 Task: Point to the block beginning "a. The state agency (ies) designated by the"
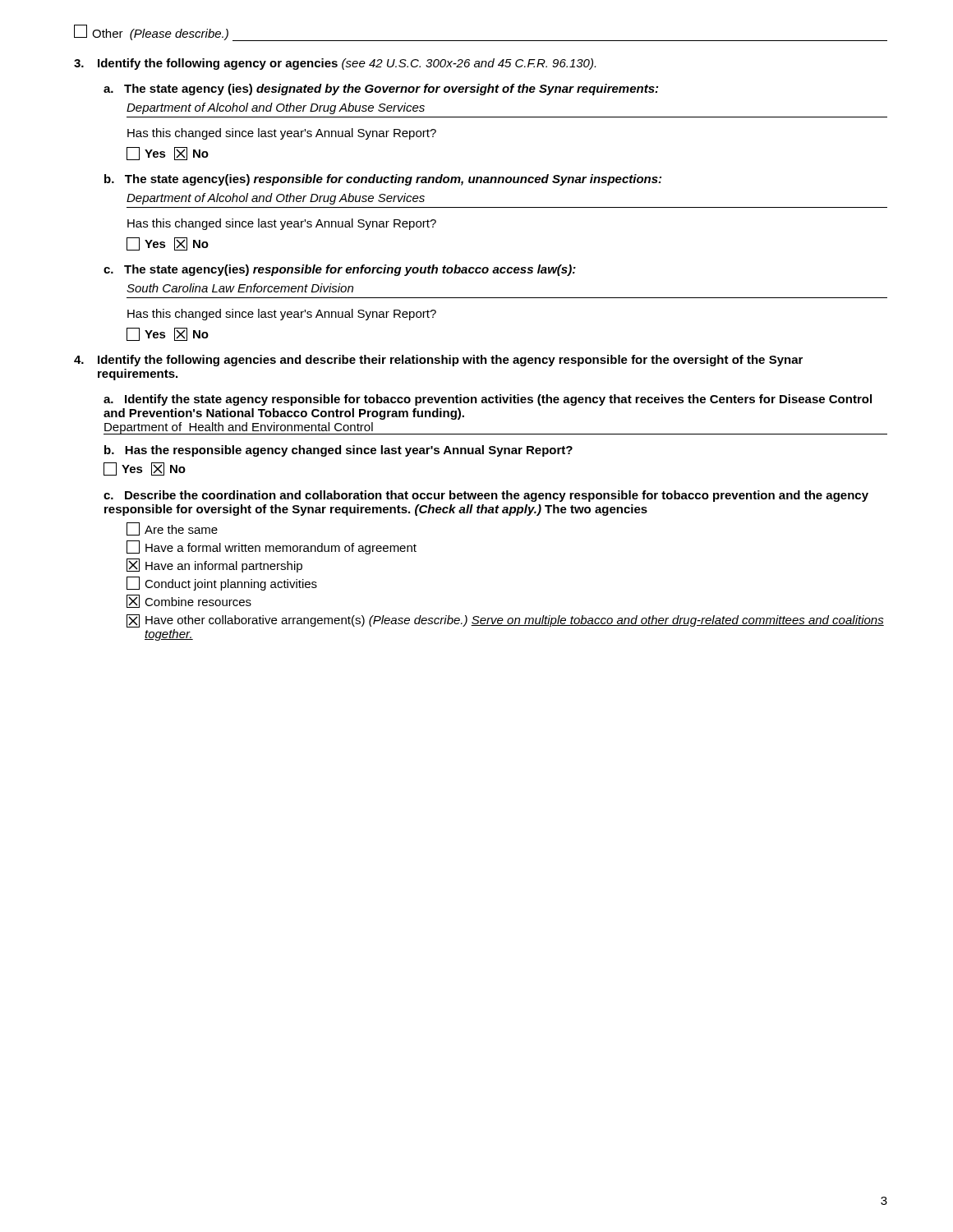point(381,88)
